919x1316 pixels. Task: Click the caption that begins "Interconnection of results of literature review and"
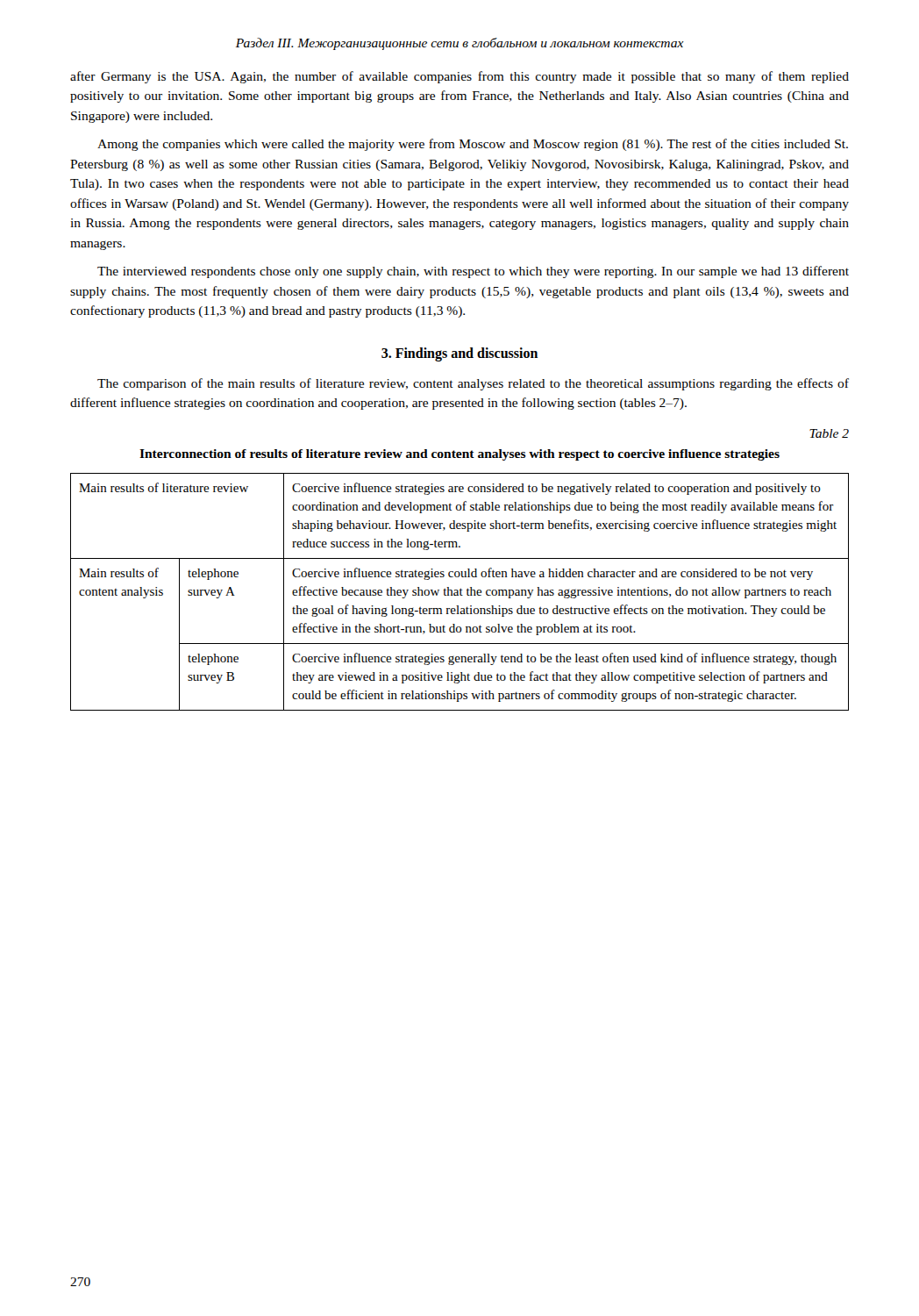pos(460,453)
